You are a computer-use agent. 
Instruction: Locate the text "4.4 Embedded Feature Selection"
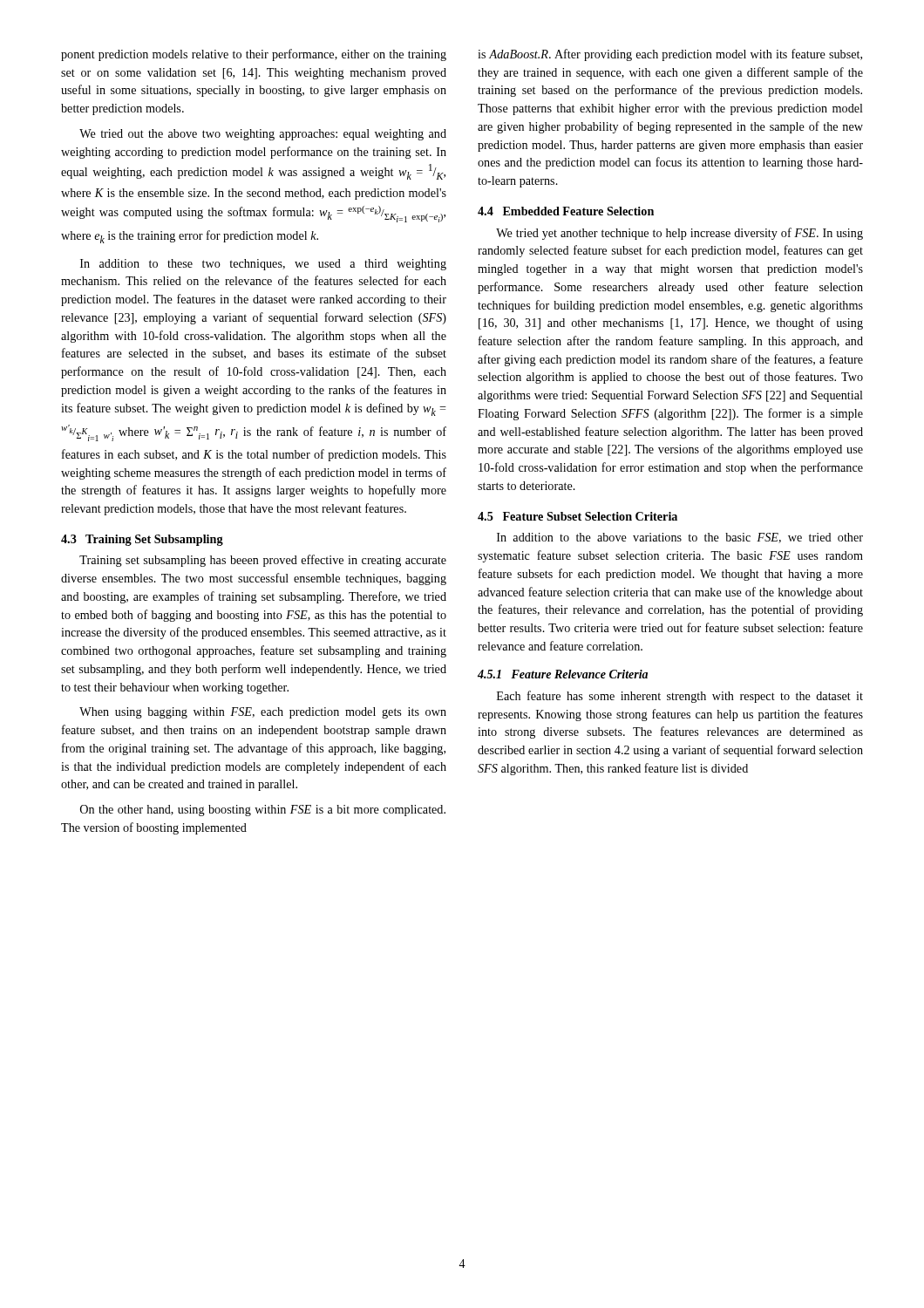(x=566, y=211)
